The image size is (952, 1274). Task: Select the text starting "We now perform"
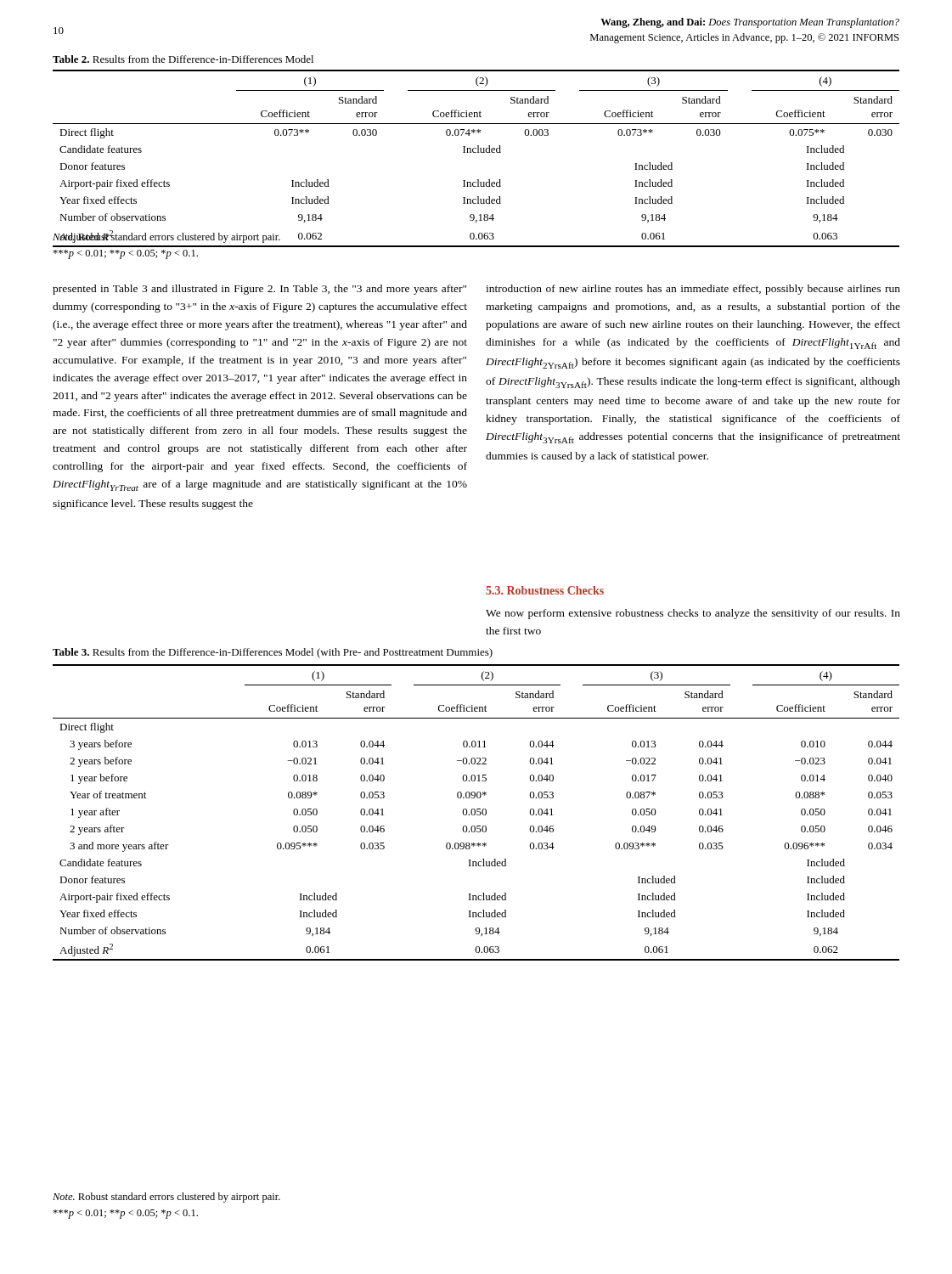pos(693,622)
